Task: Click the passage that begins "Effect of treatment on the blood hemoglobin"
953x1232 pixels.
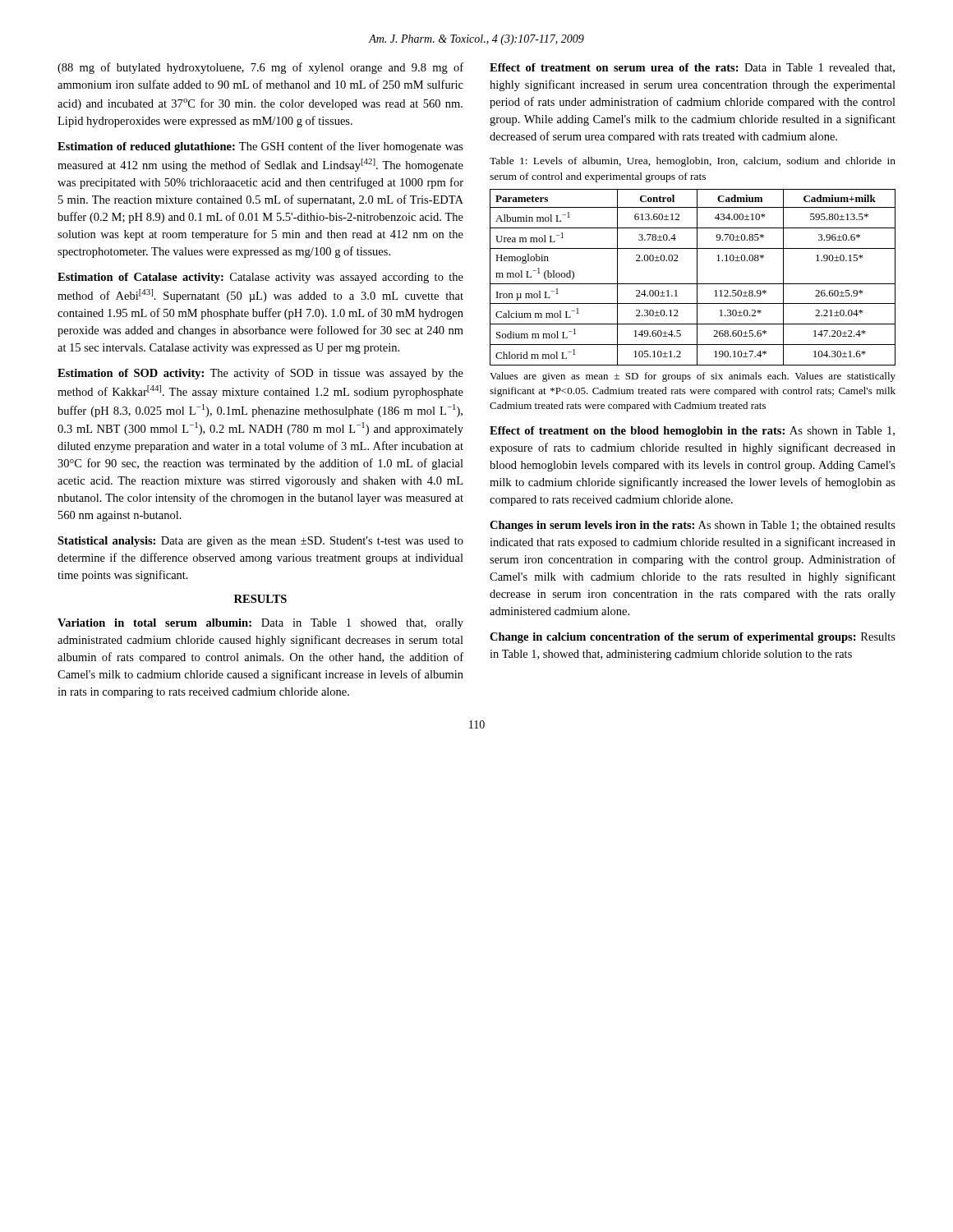Action: [693, 465]
